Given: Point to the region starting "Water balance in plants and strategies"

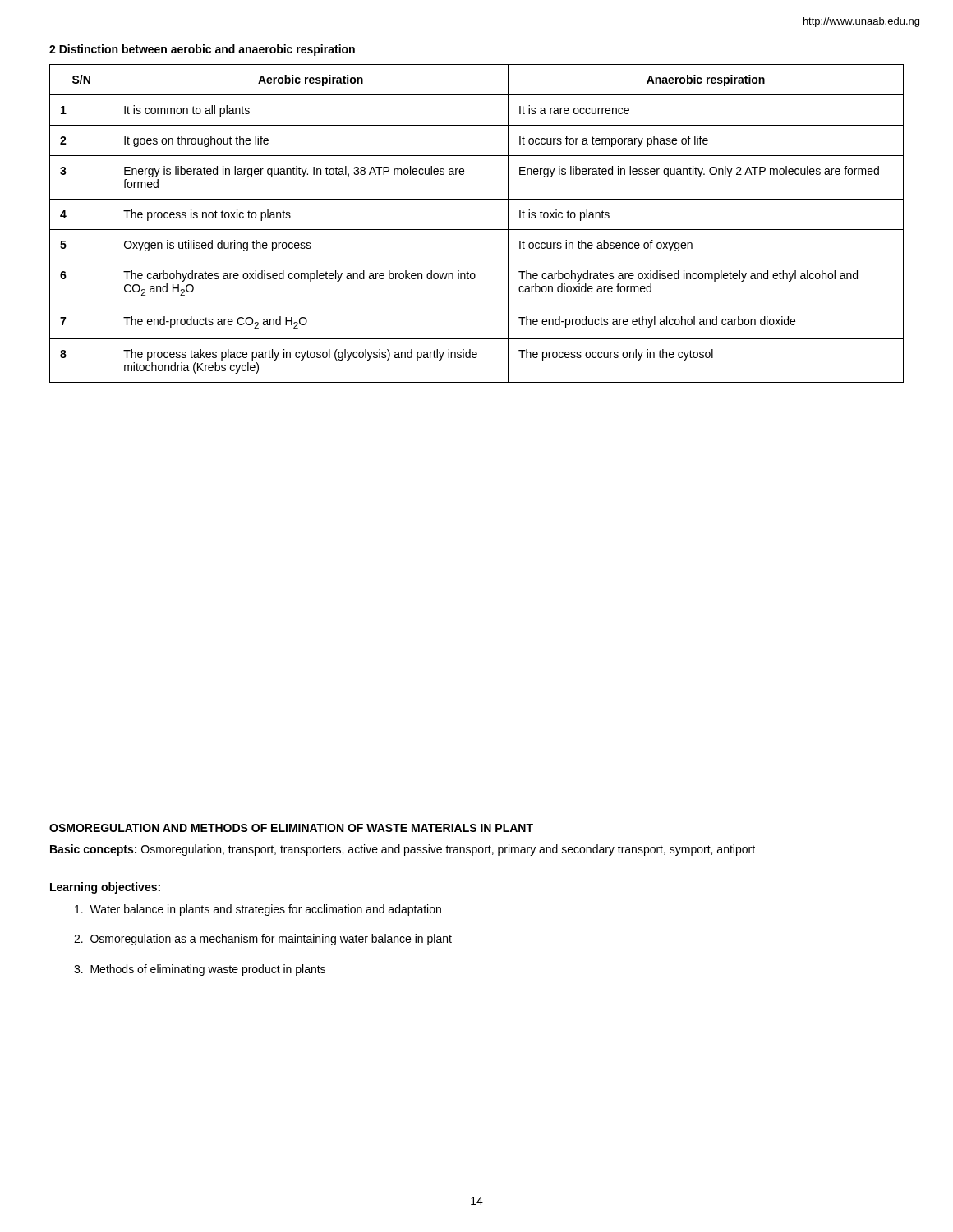Looking at the screenshot, I should [258, 909].
